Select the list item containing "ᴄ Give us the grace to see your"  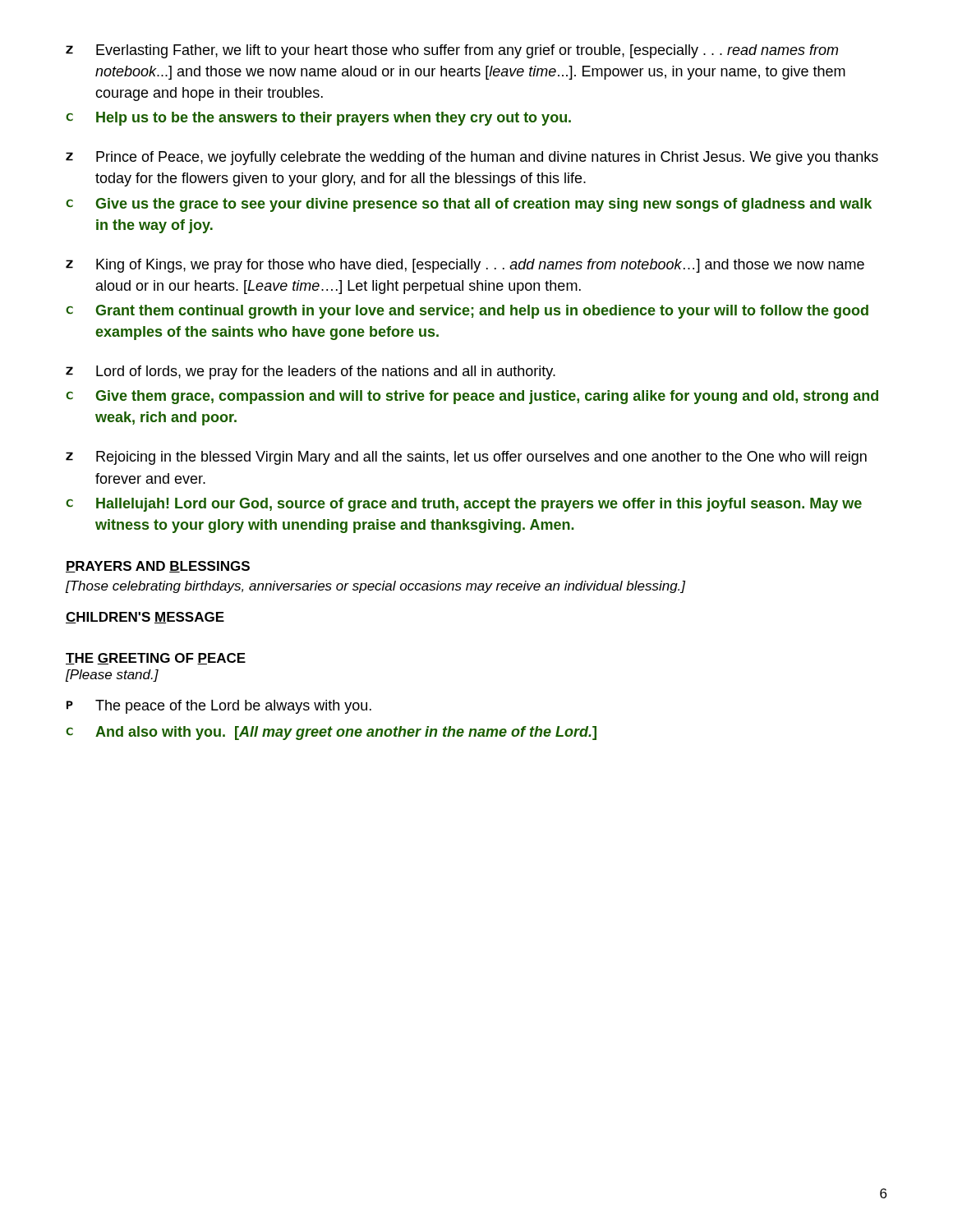coord(476,214)
